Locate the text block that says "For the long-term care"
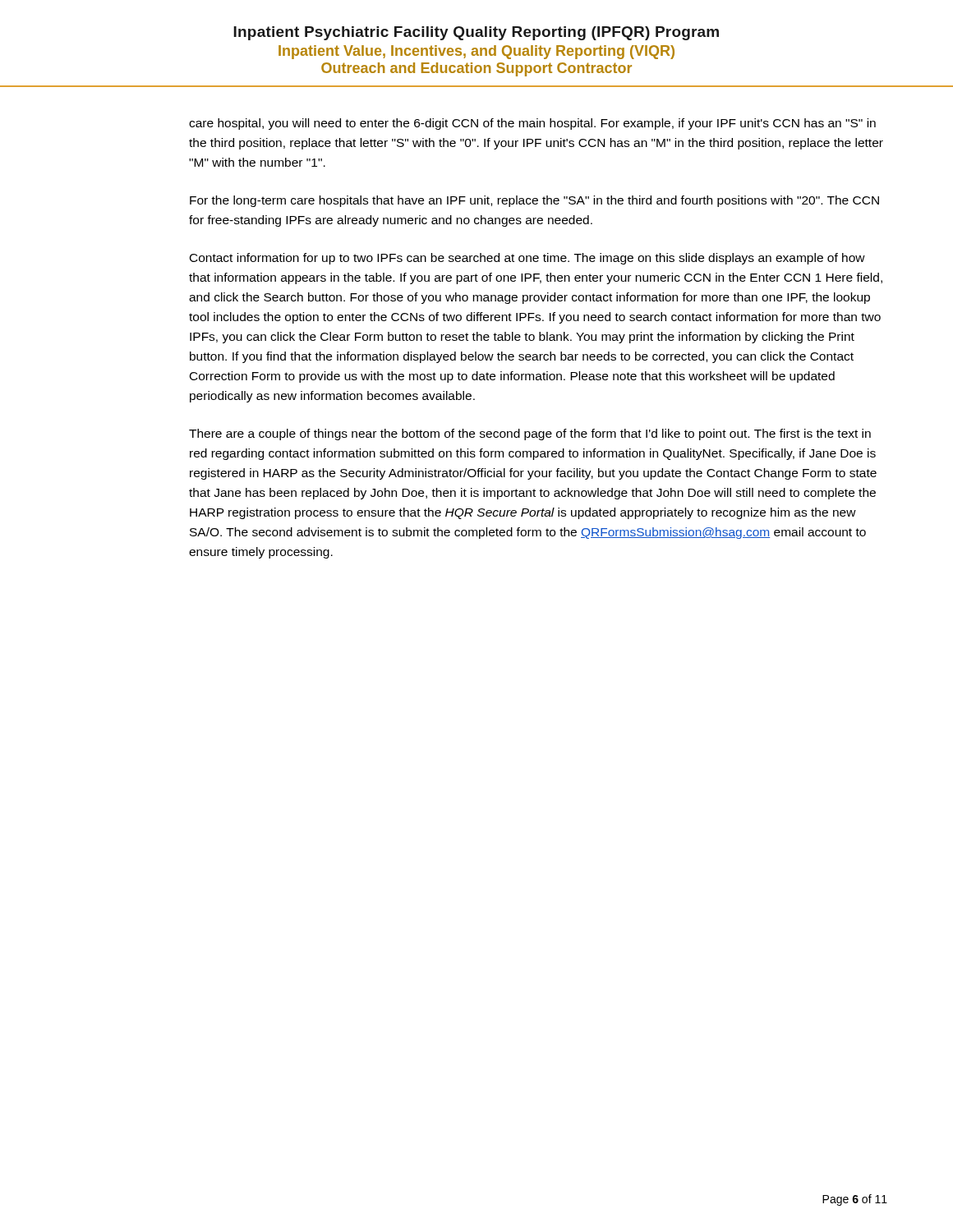Image resolution: width=953 pixels, height=1232 pixels. tap(534, 210)
